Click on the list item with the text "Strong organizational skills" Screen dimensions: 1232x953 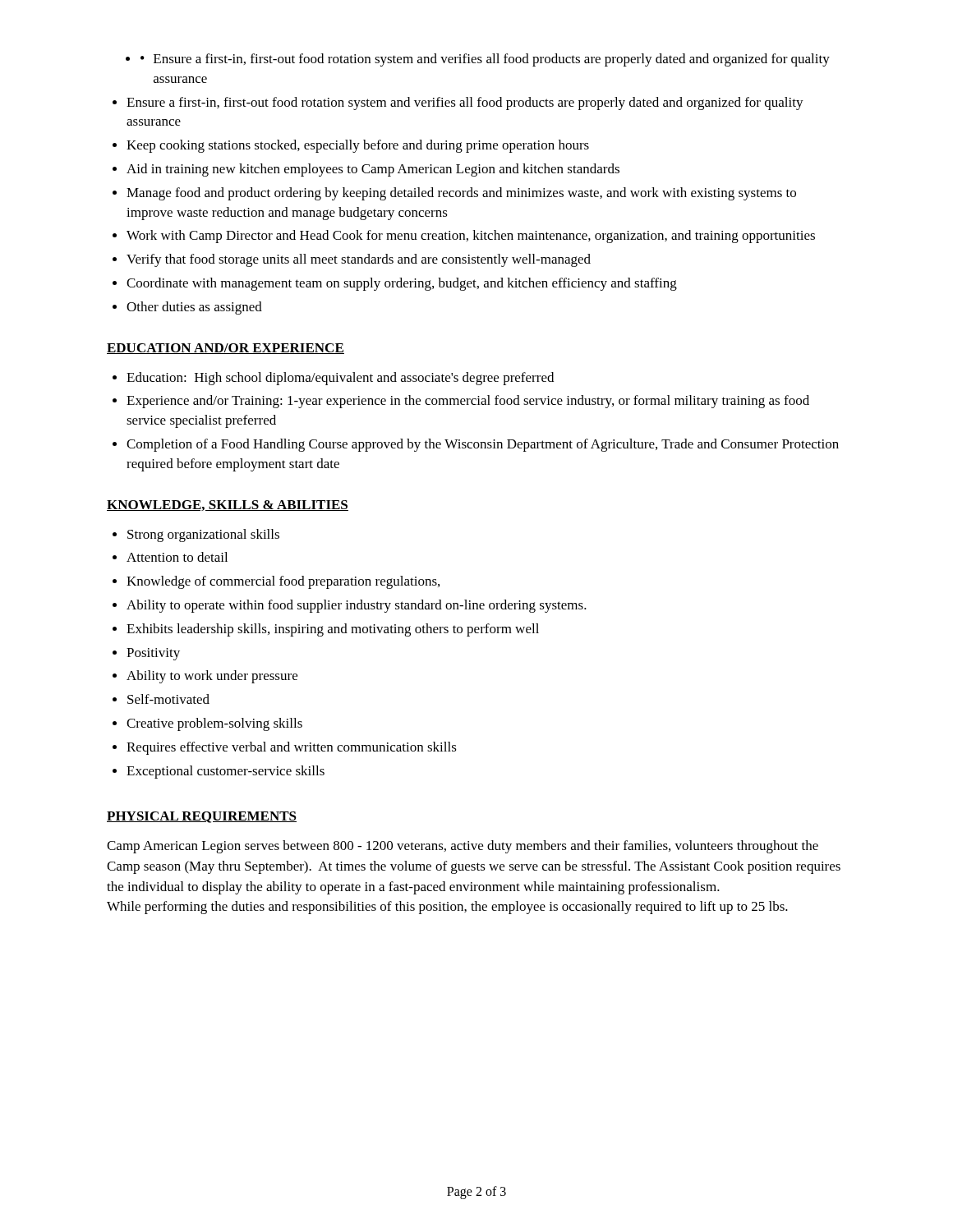tap(203, 536)
